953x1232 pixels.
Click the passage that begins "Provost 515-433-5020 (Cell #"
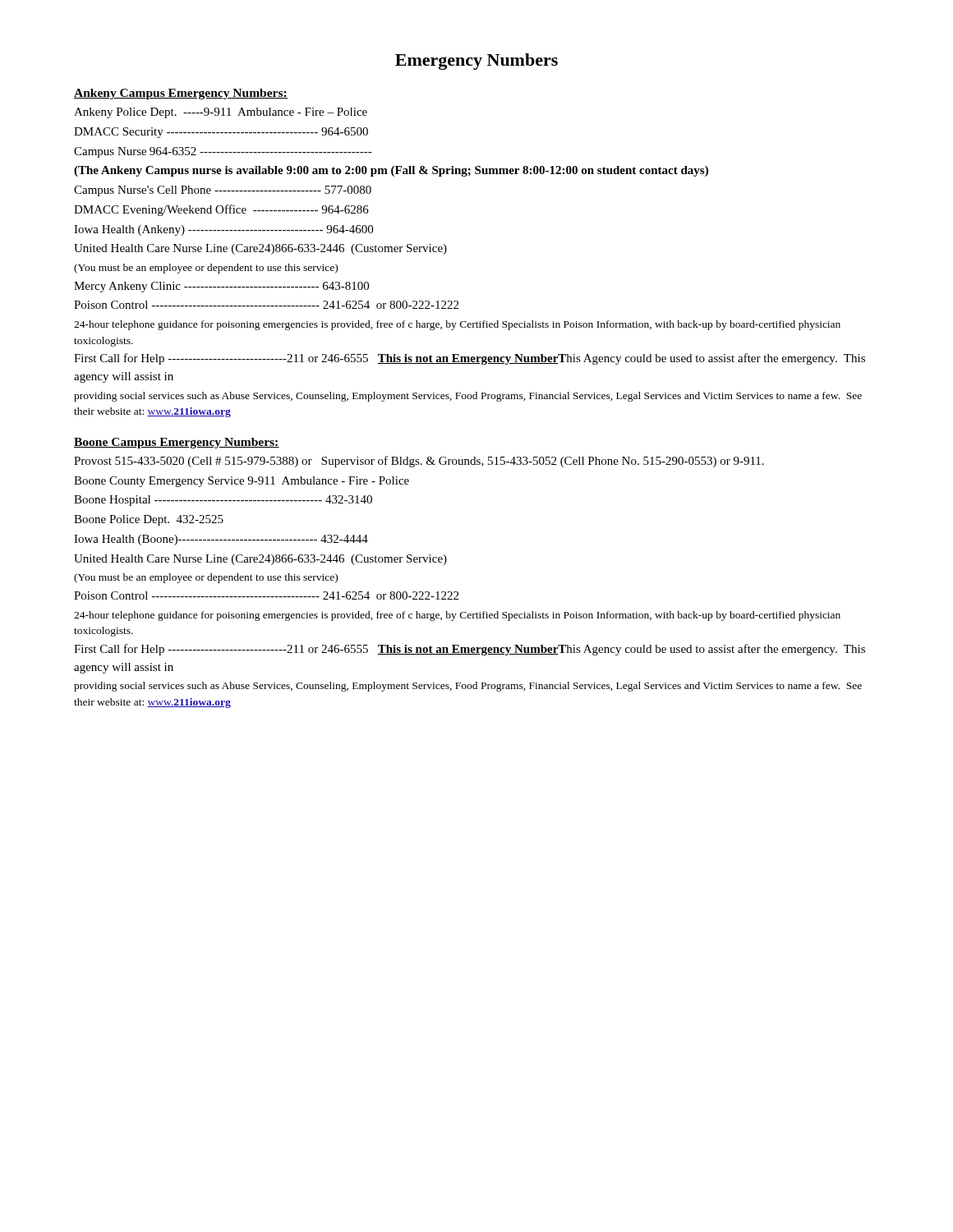pyautogui.click(x=419, y=462)
